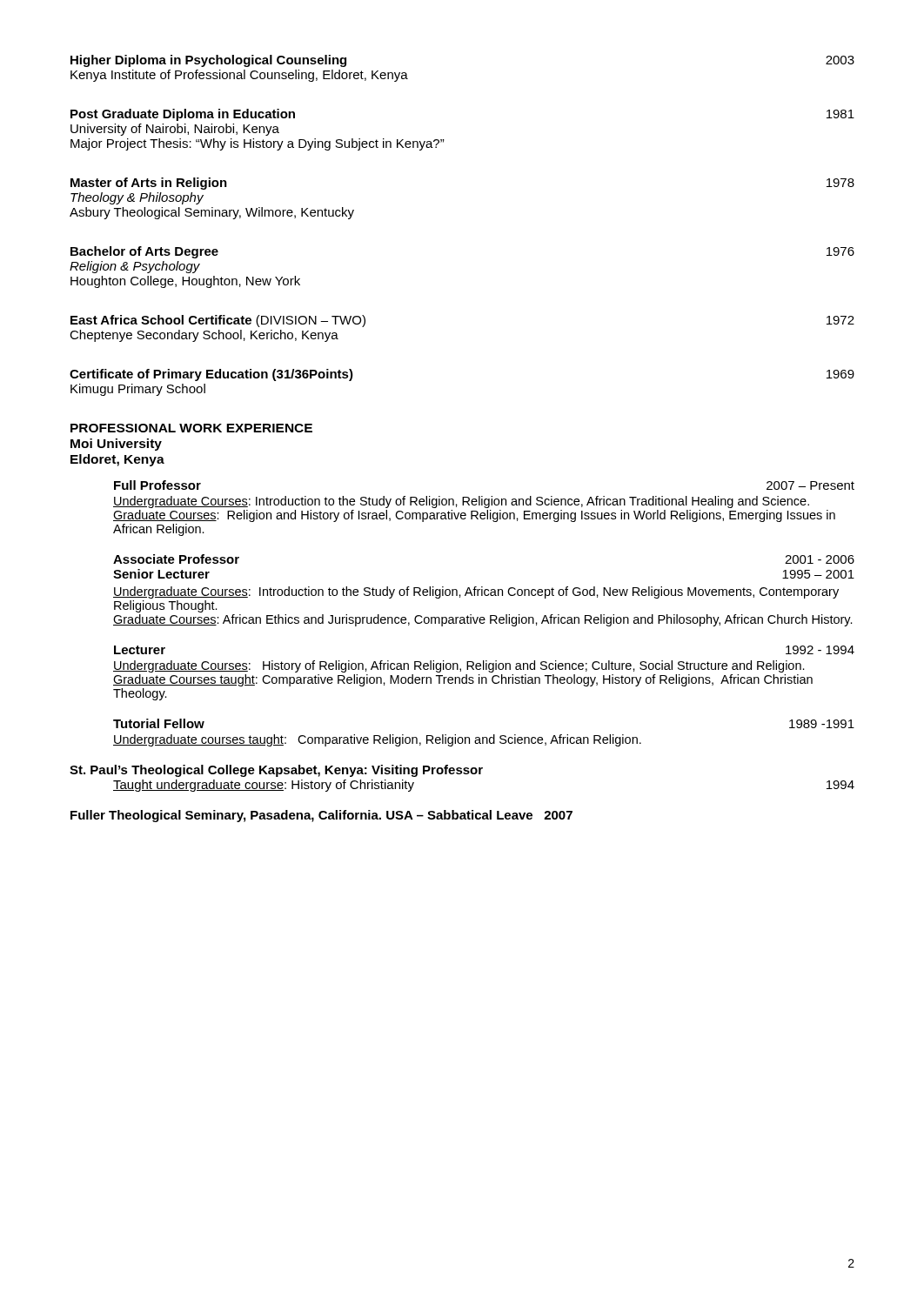Point to the text starting "Fuller Theological Seminary, Pasadena, California. USA"
This screenshot has height=1305, width=924.
click(321, 815)
